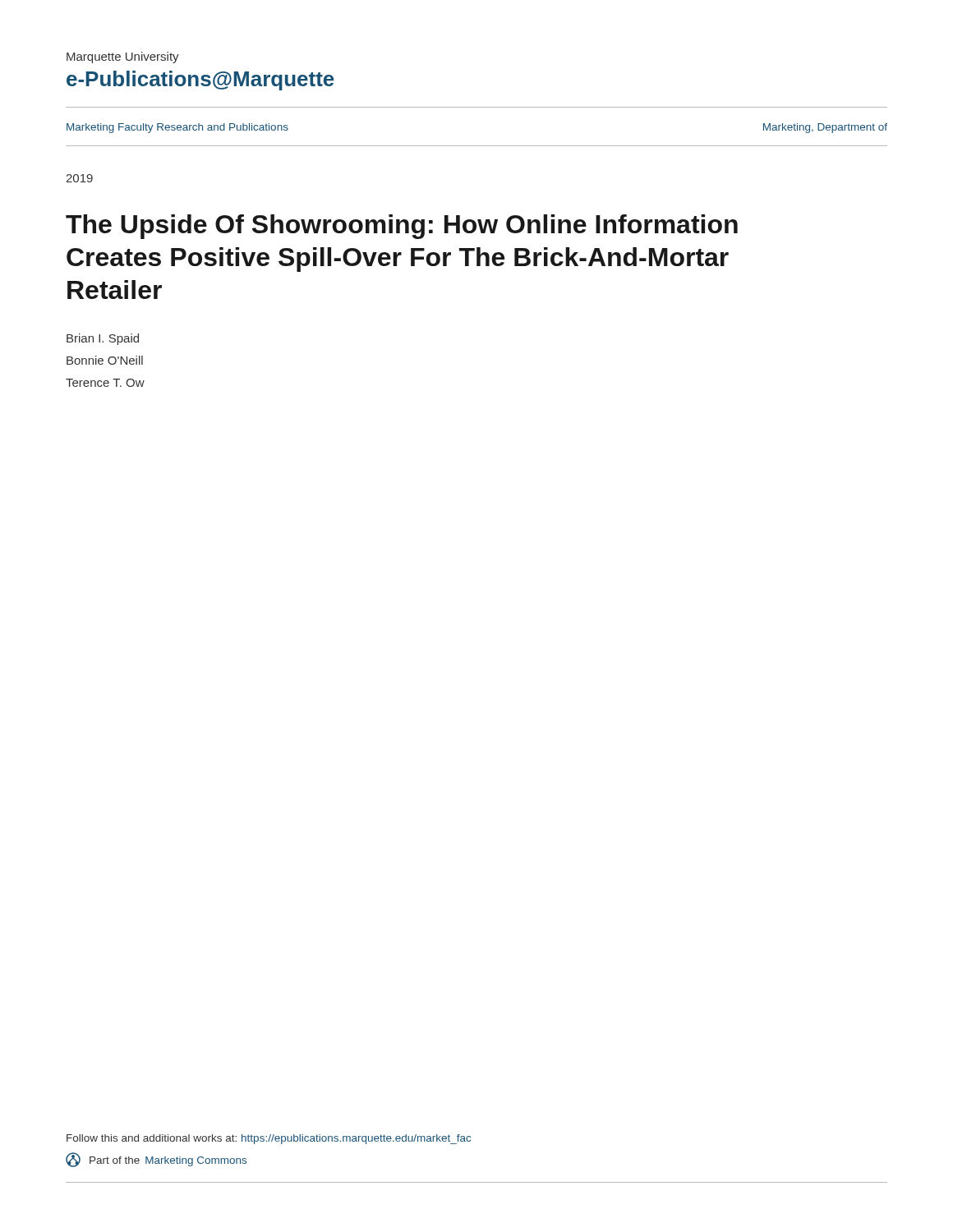
Task: Select the text with the text "Part of the Marketing Commons"
Action: pos(156,1160)
